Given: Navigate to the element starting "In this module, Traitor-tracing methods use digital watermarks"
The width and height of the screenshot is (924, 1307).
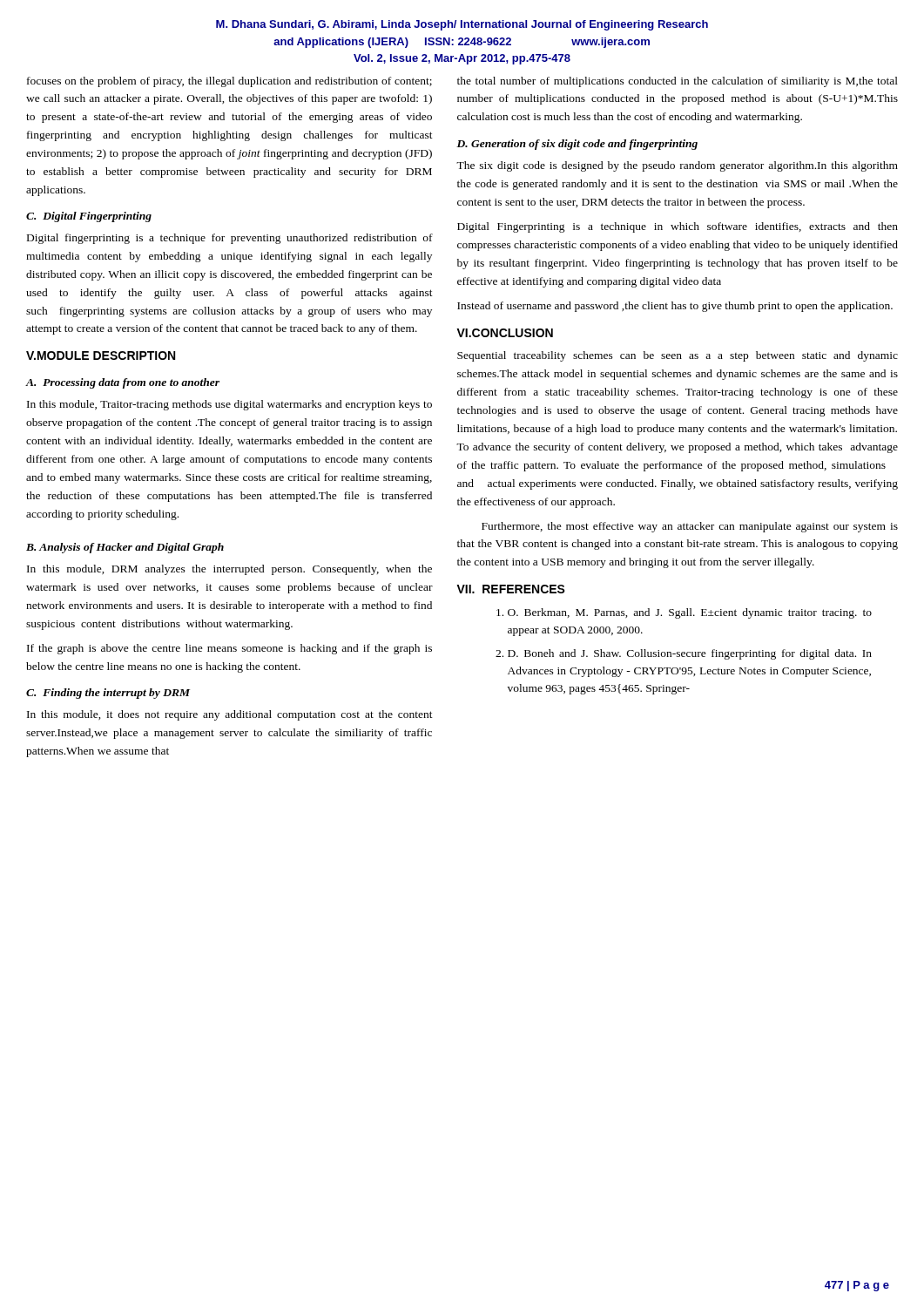Looking at the screenshot, I should (x=229, y=459).
